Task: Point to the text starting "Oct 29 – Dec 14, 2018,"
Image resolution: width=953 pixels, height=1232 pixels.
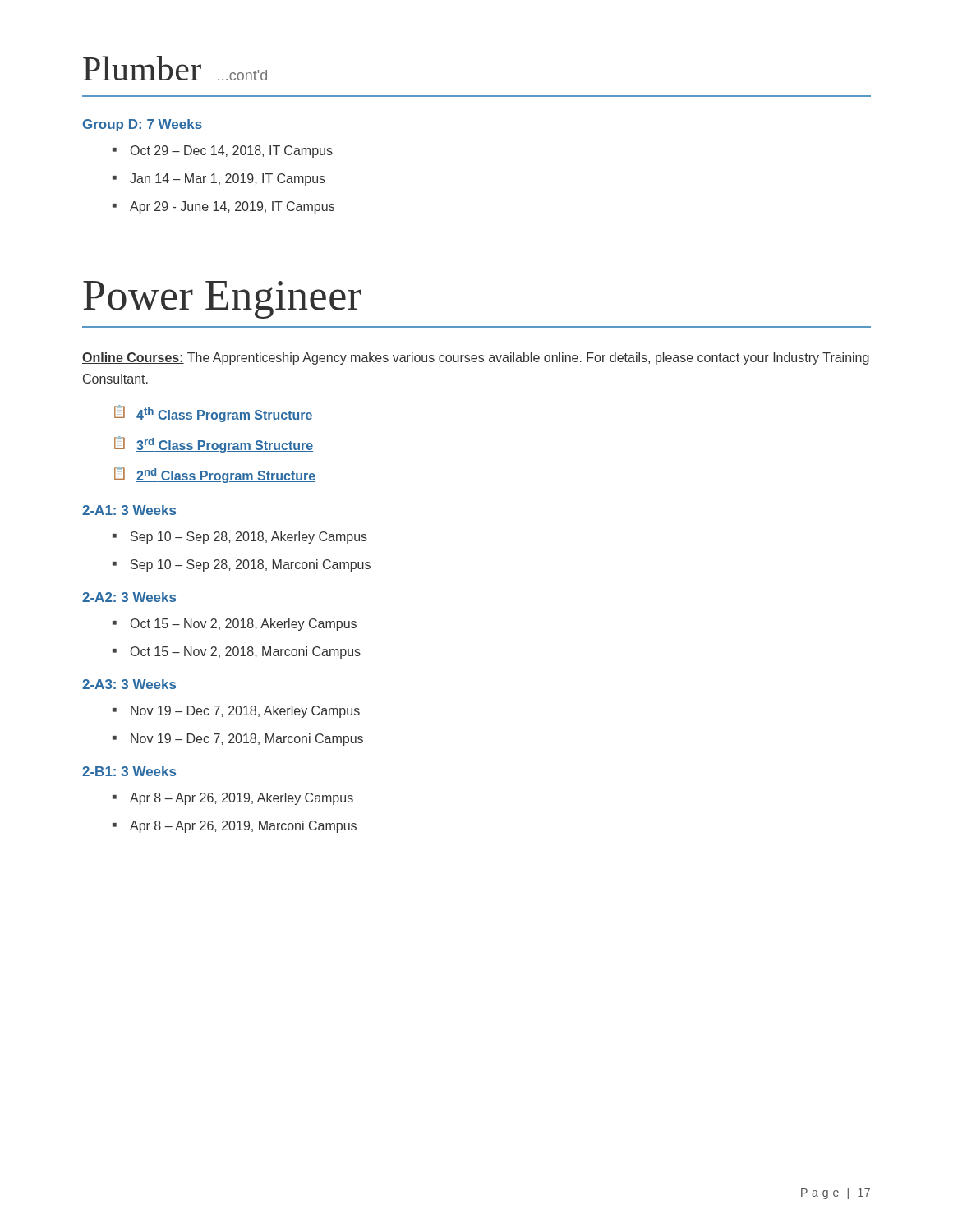Action: [231, 151]
